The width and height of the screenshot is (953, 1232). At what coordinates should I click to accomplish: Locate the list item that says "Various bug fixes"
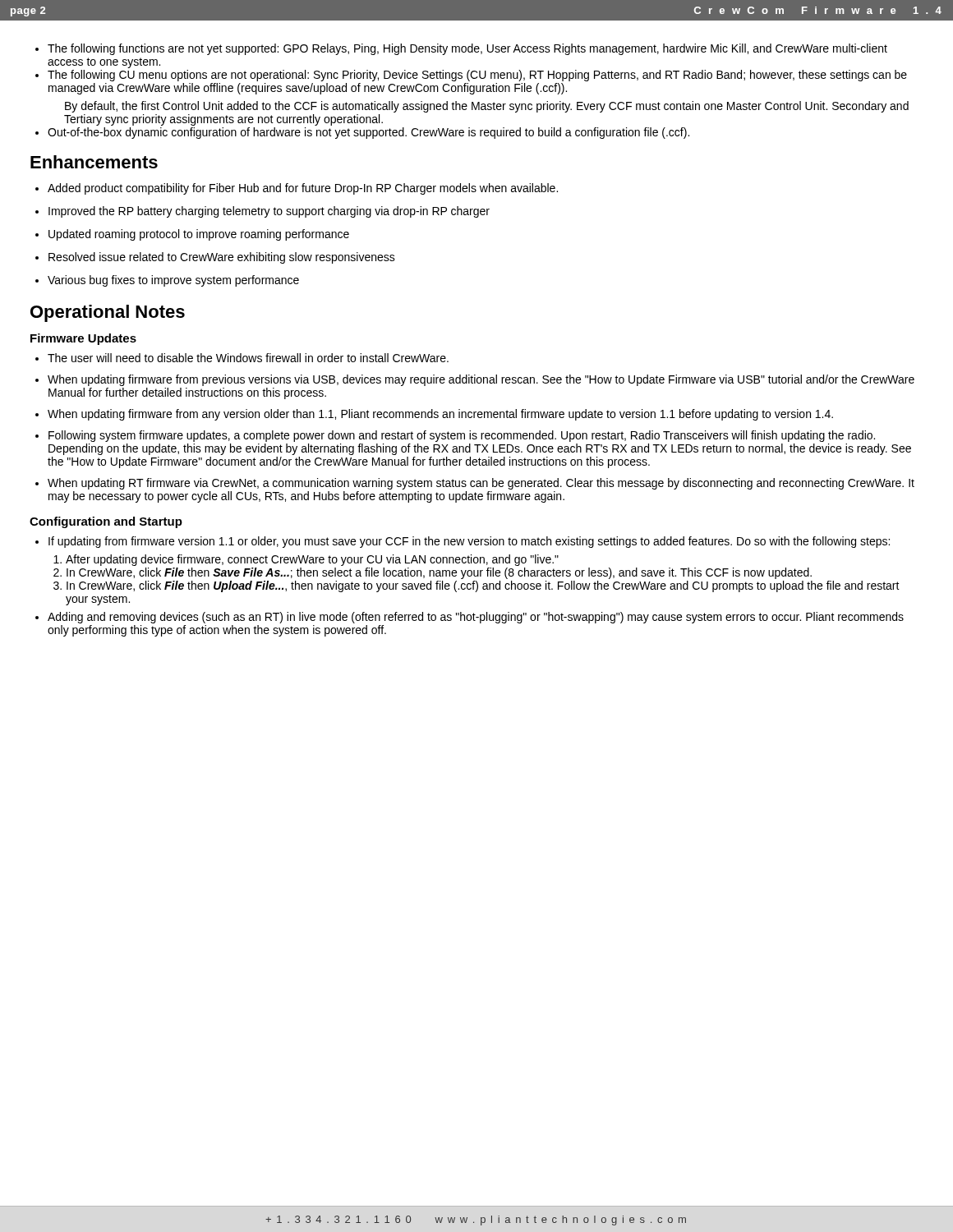(x=173, y=281)
